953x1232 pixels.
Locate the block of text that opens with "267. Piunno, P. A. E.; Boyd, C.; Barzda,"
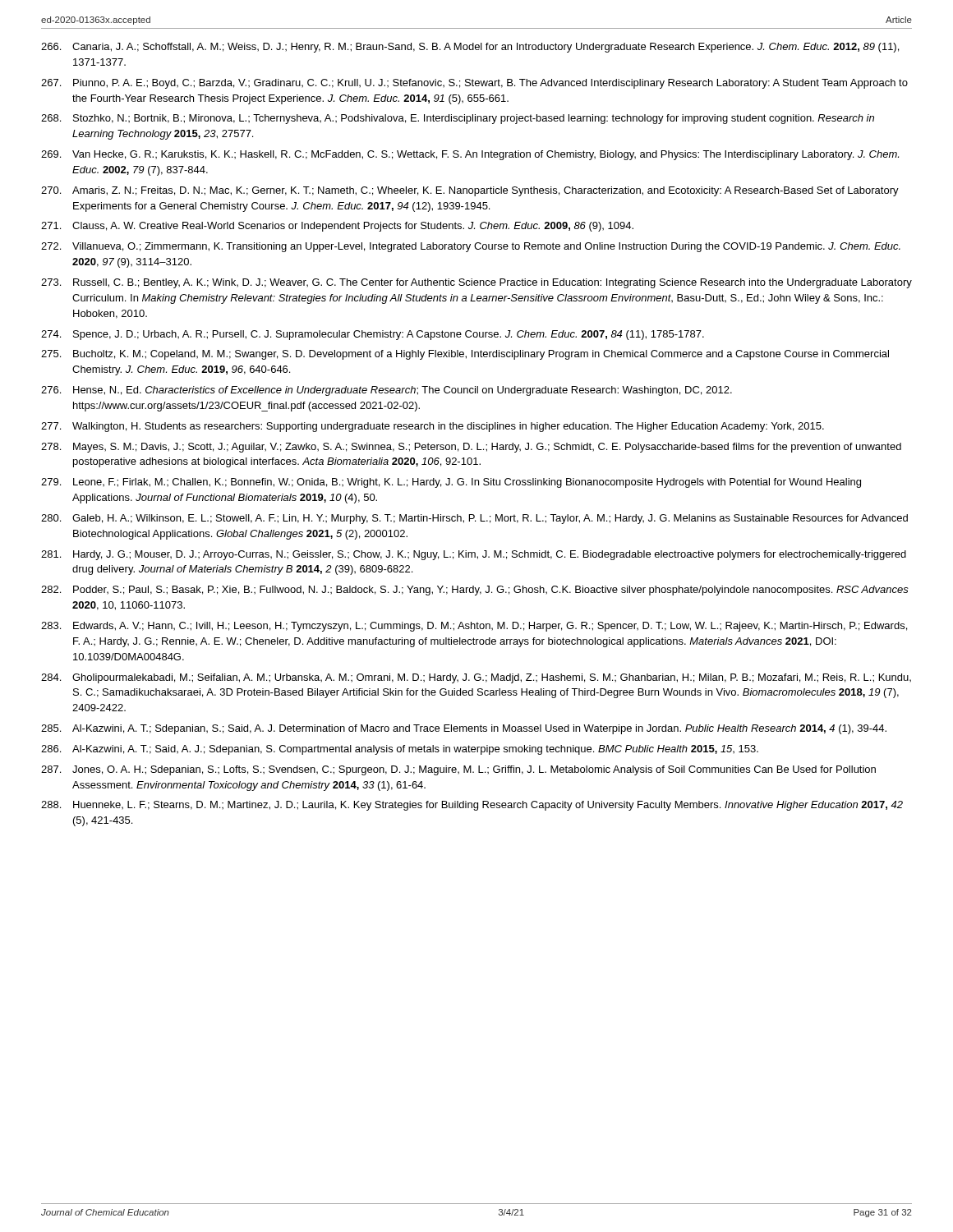476,91
